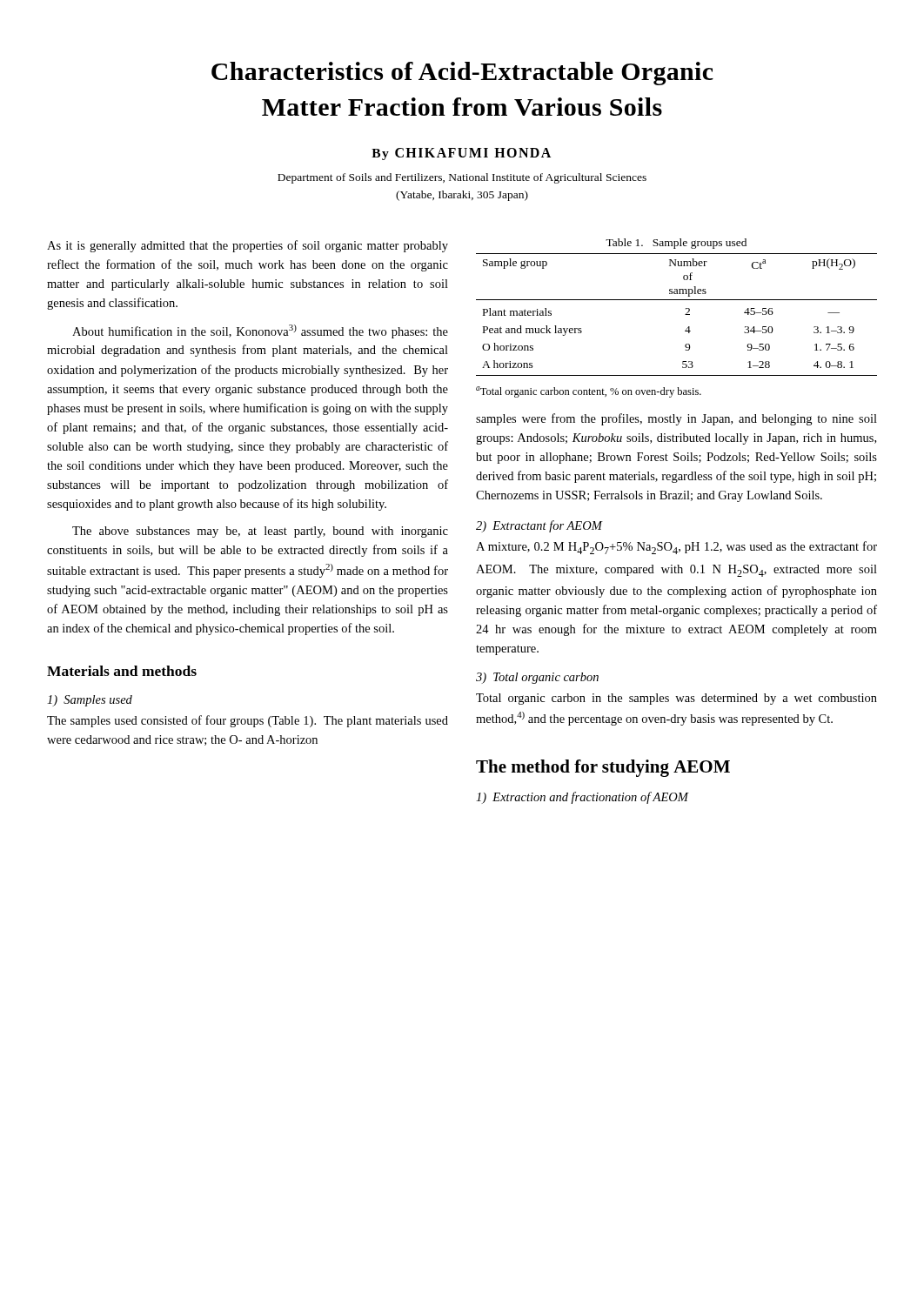This screenshot has height=1305, width=924.
Task: Click on the section header that says "1) Extraction and fractionation of AEOM"
Action: (x=582, y=797)
